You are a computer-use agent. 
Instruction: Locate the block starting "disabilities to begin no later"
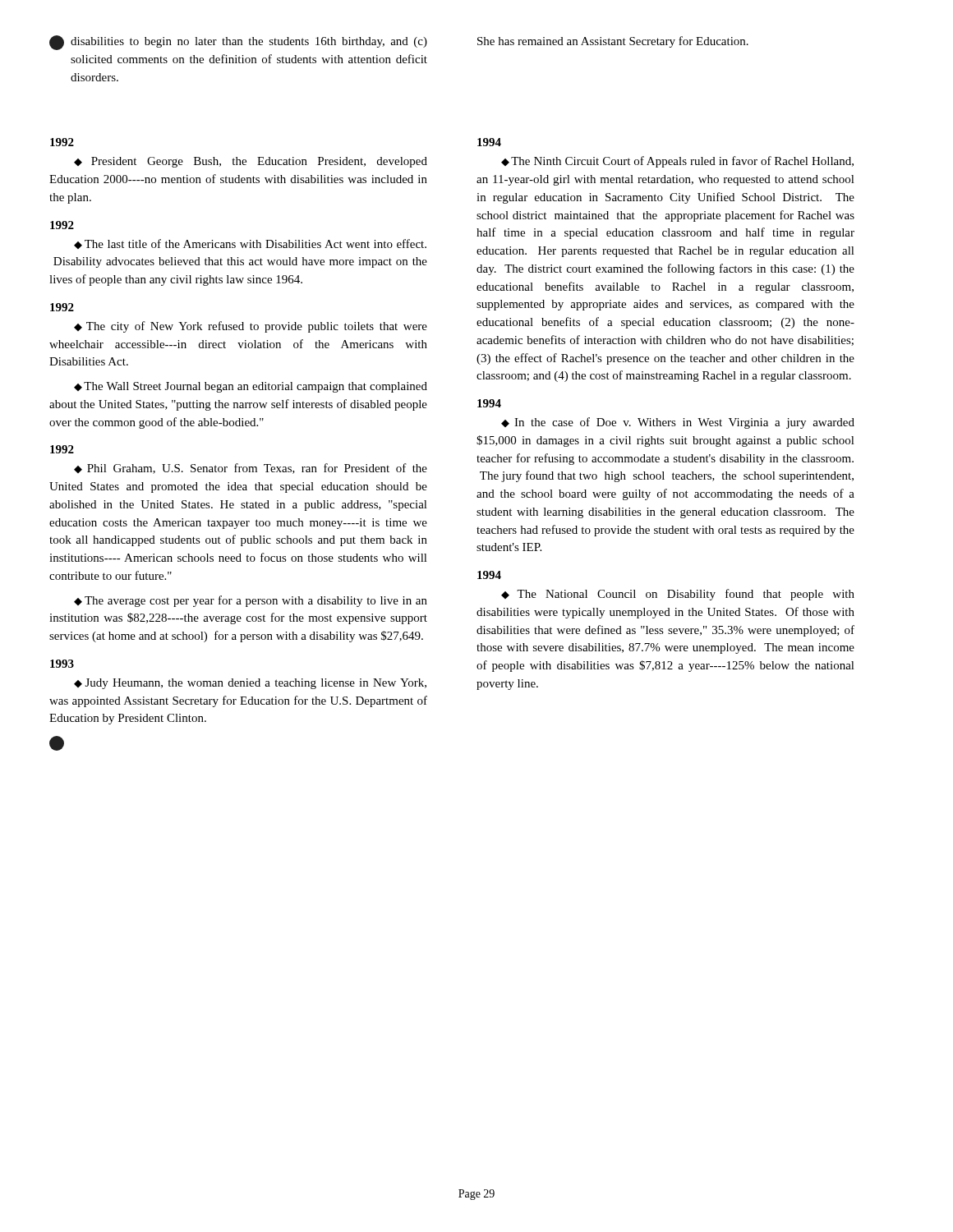(x=238, y=60)
